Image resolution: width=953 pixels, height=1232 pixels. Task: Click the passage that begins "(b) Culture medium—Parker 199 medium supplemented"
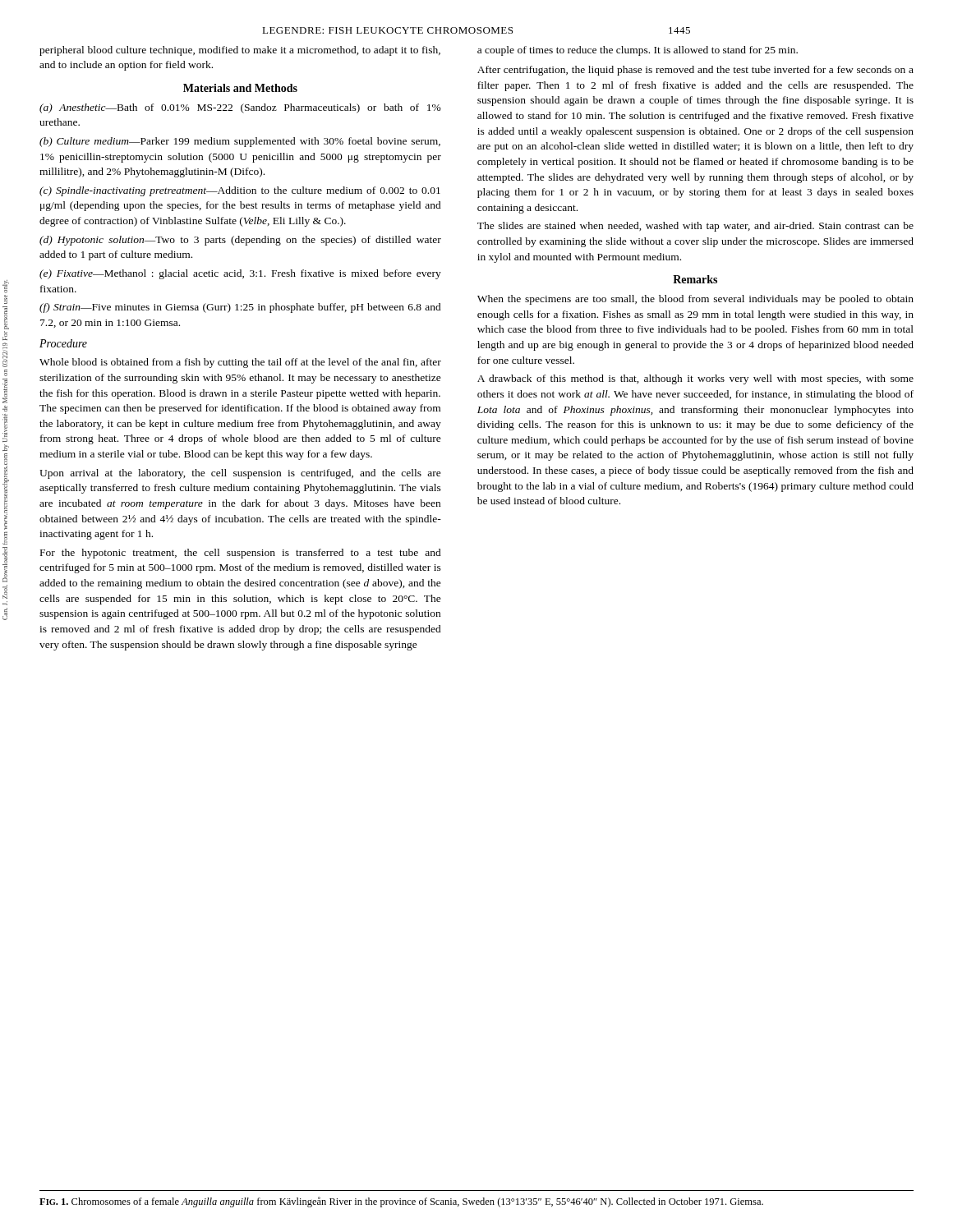240,157
